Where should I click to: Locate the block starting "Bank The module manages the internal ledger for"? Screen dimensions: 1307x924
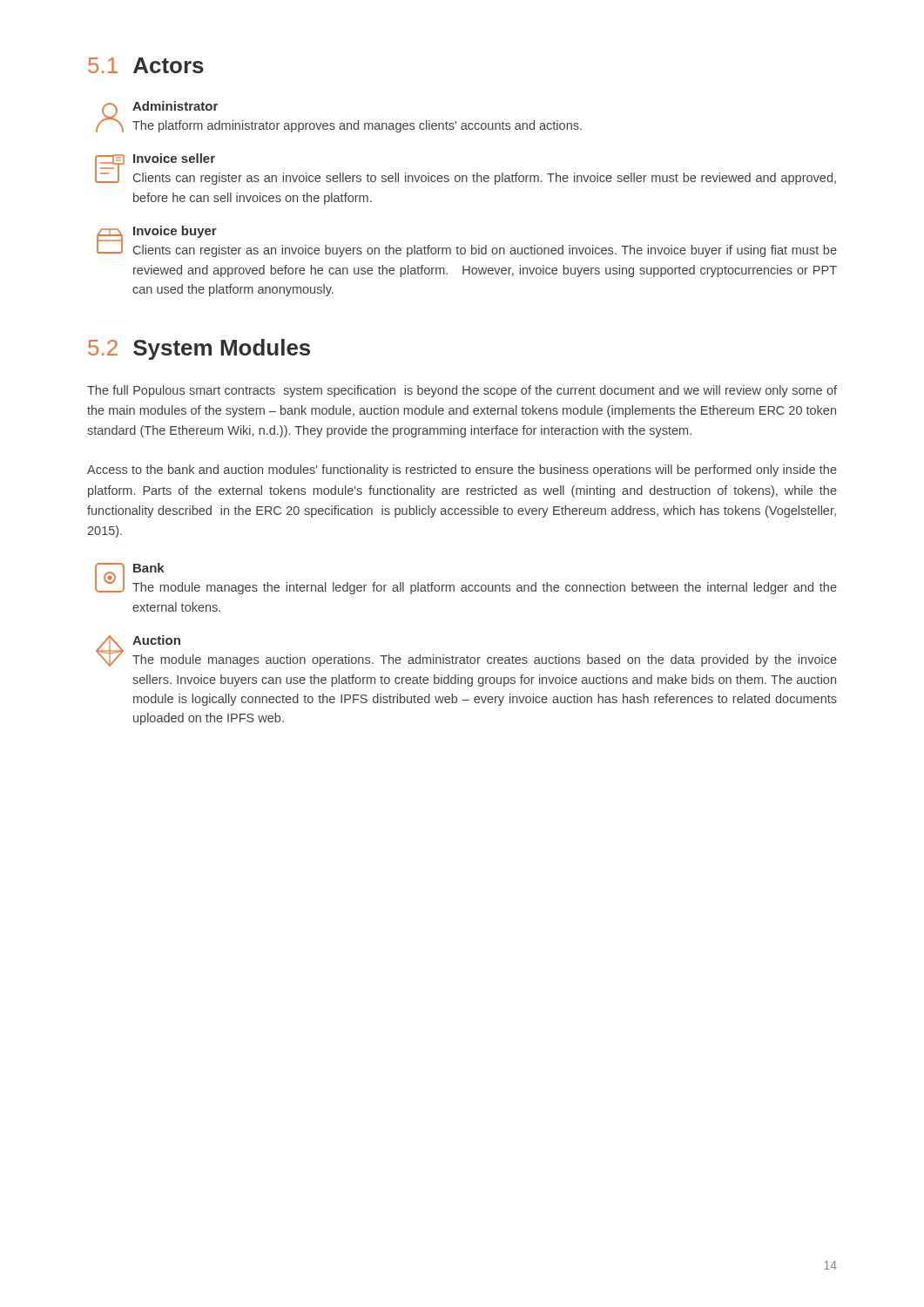tap(462, 589)
